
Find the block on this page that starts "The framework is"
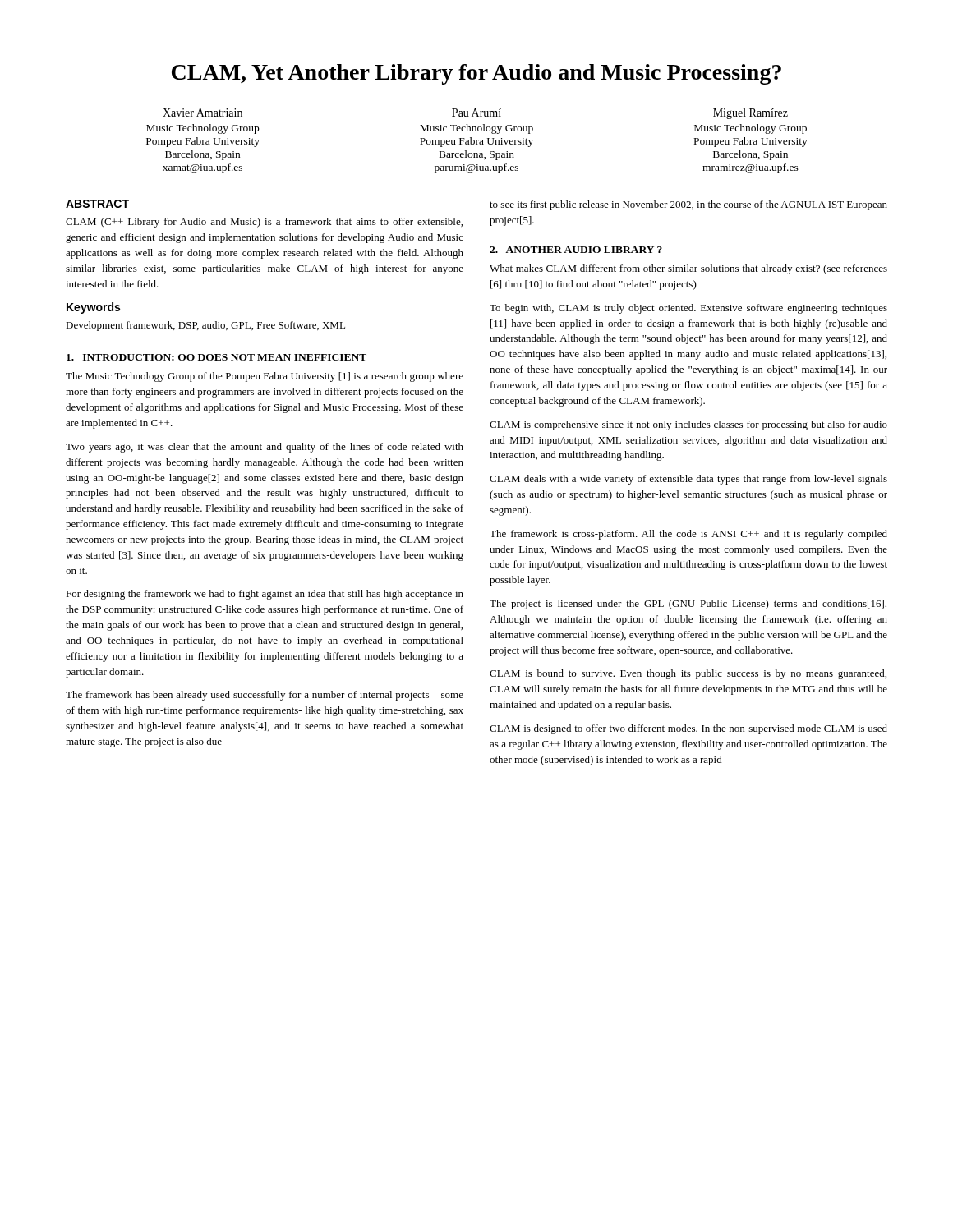688,556
